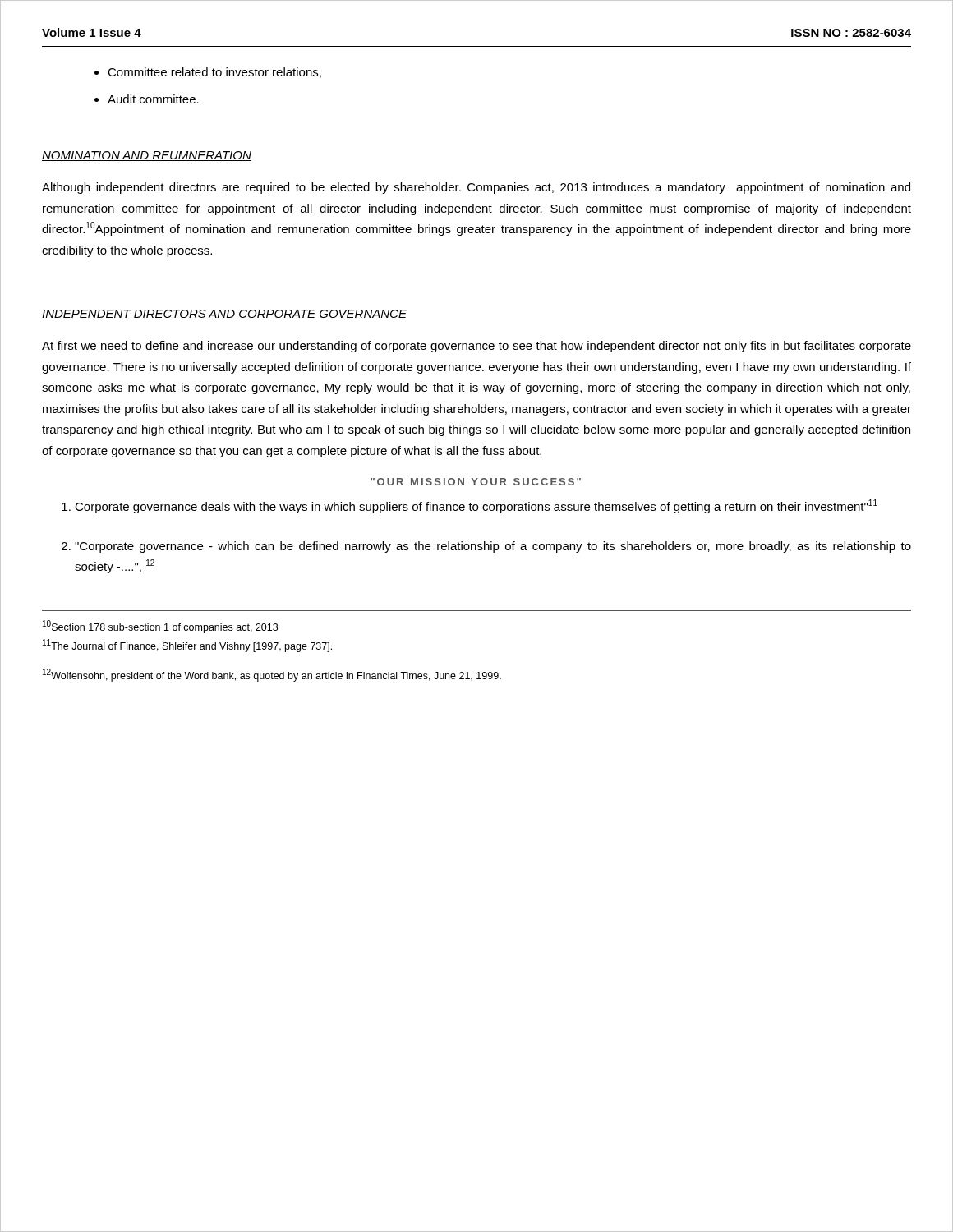The image size is (953, 1232).
Task: Find the block on this page that starts "Corporate governance deals with the ways in which"
Action: pos(476,506)
